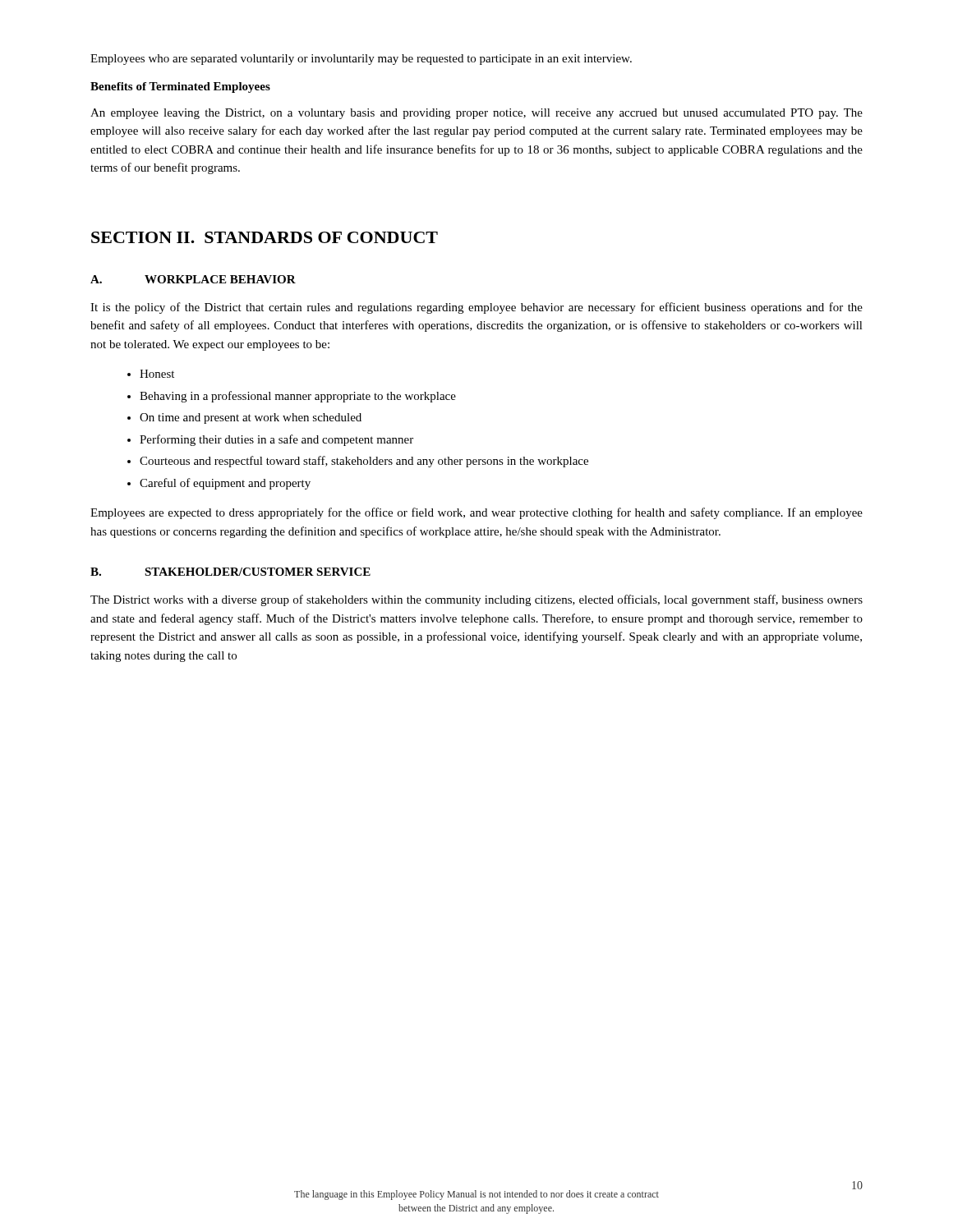This screenshot has width=953, height=1232.
Task: Point to the block beginning "Employees are expected to dress appropriately for the"
Action: point(476,522)
